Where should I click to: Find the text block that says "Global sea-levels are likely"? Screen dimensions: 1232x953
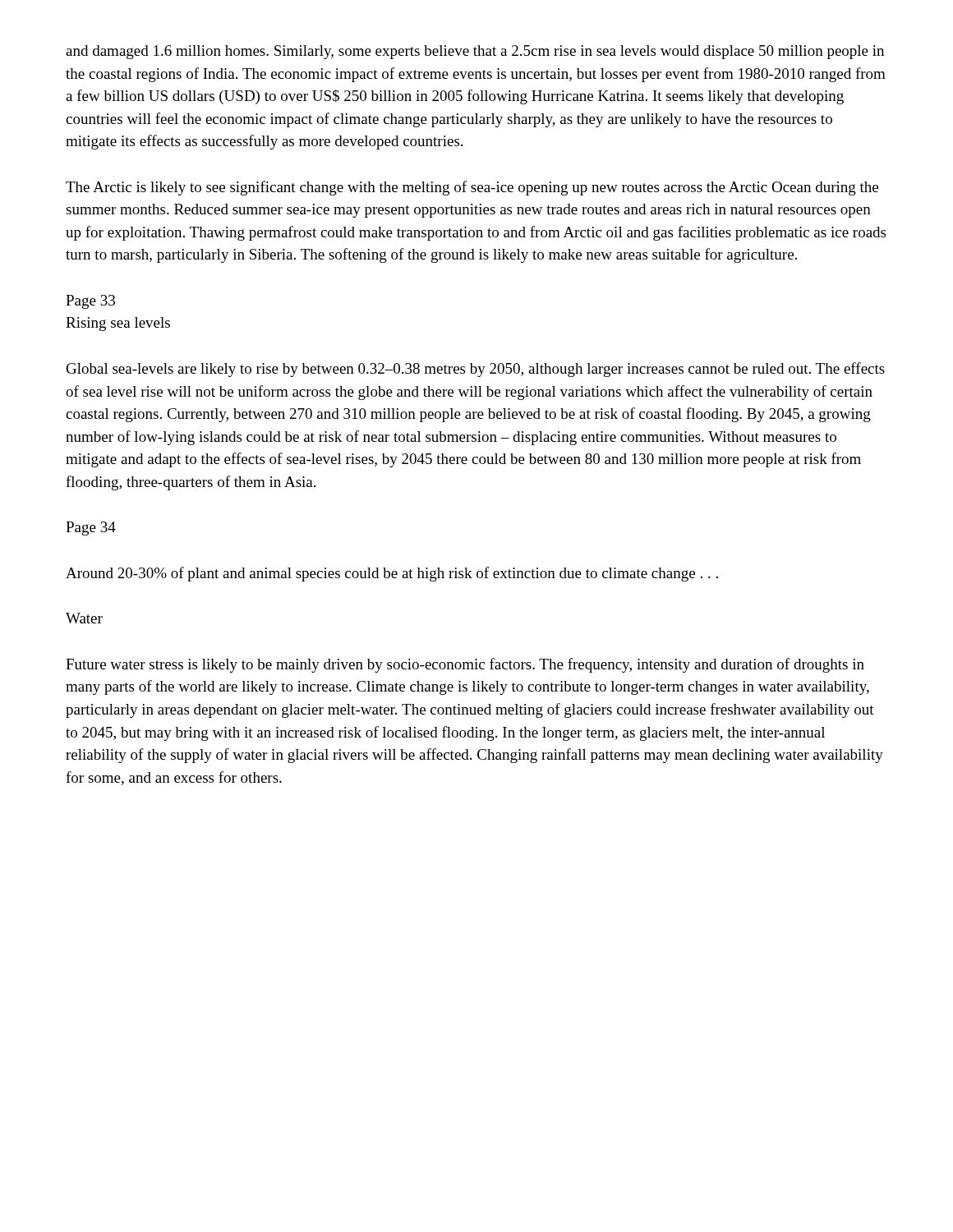pos(475,425)
